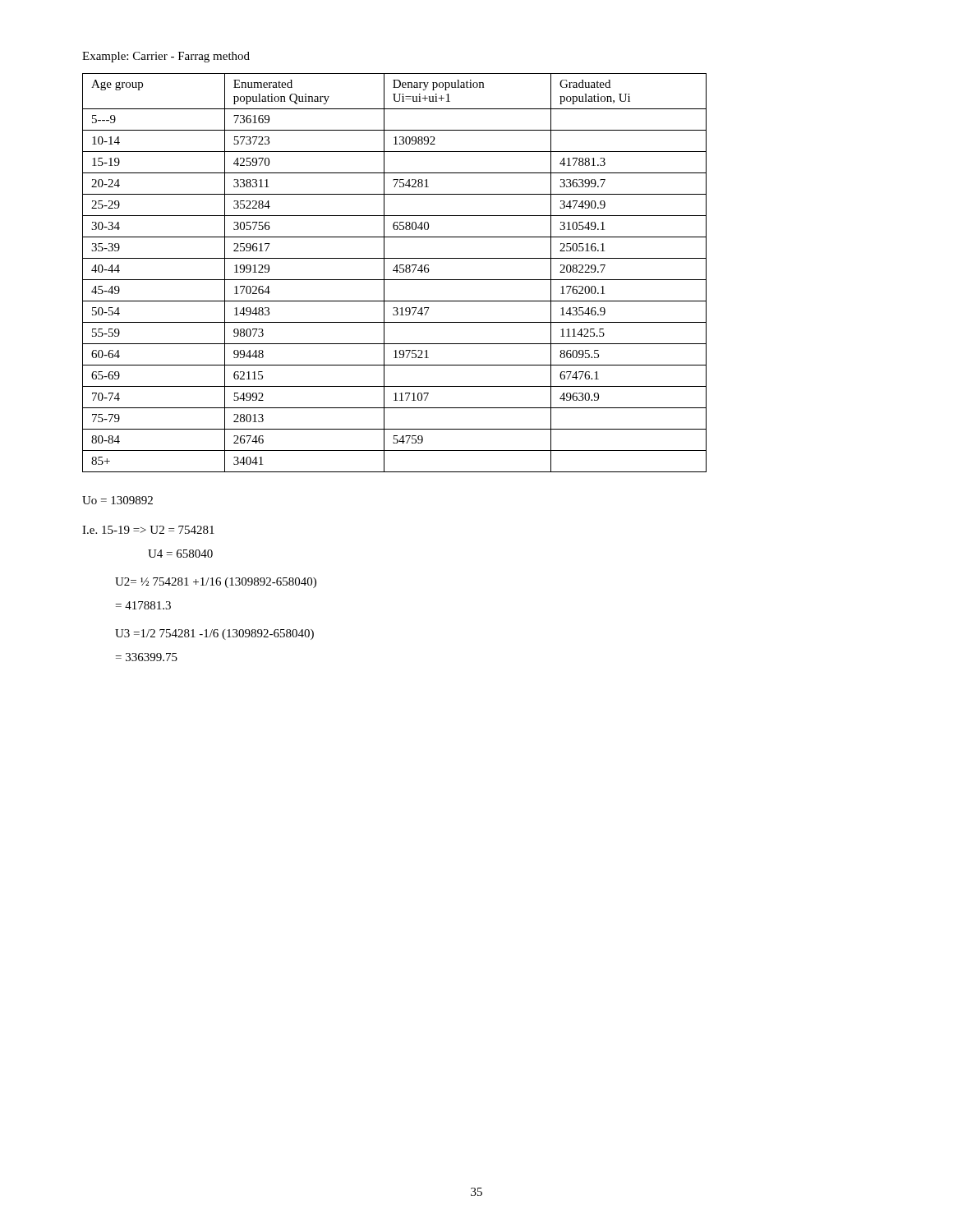Find the passage starting "Uo = 1309892"
Viewport: 953px width, 1232px height.
(118, 500)
